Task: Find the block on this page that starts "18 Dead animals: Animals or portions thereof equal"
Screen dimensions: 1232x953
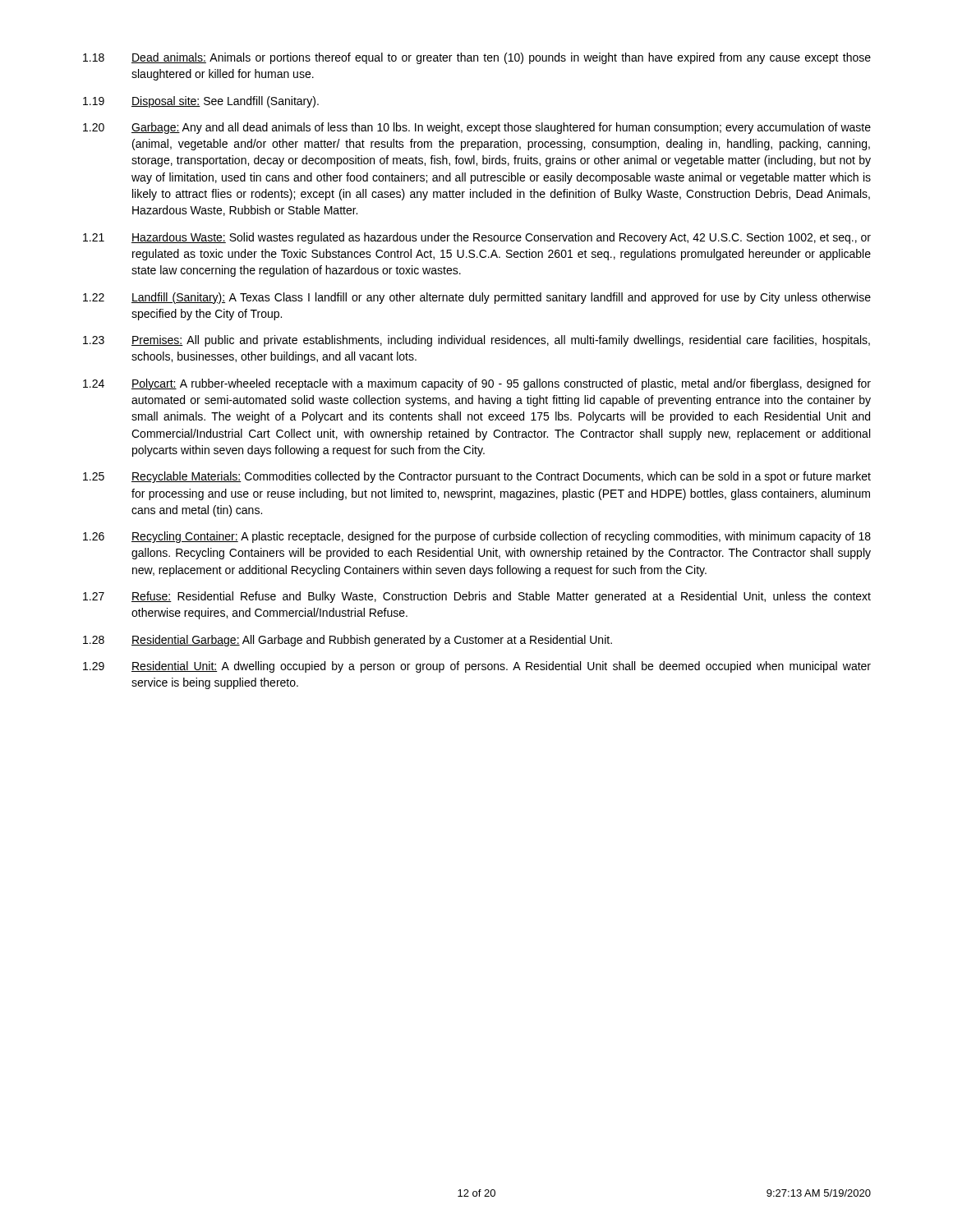Action: coord(476,66)
